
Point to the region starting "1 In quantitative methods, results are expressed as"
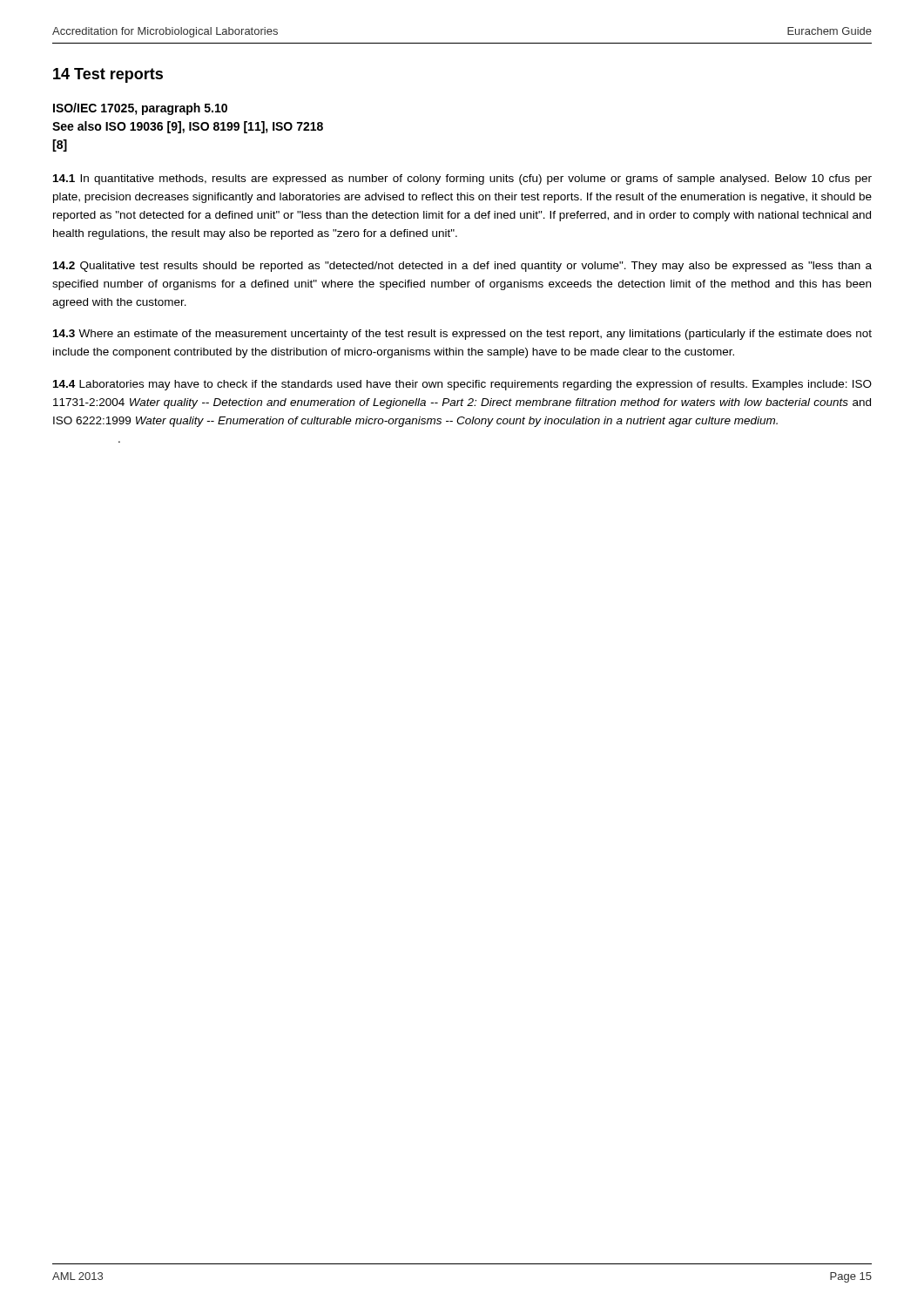click(462, 206)
